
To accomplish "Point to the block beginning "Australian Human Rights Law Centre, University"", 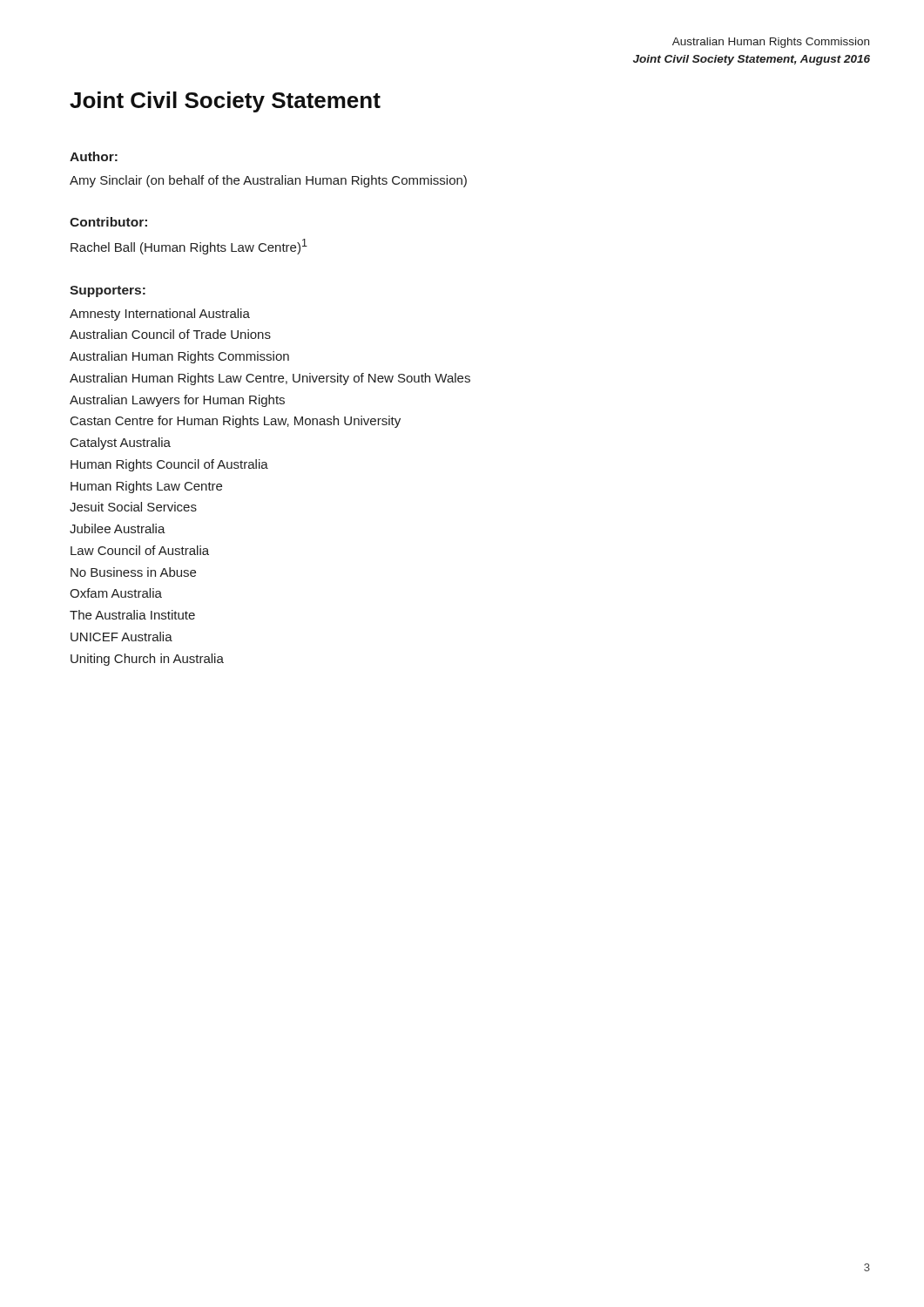I will [x=270, y=378].
